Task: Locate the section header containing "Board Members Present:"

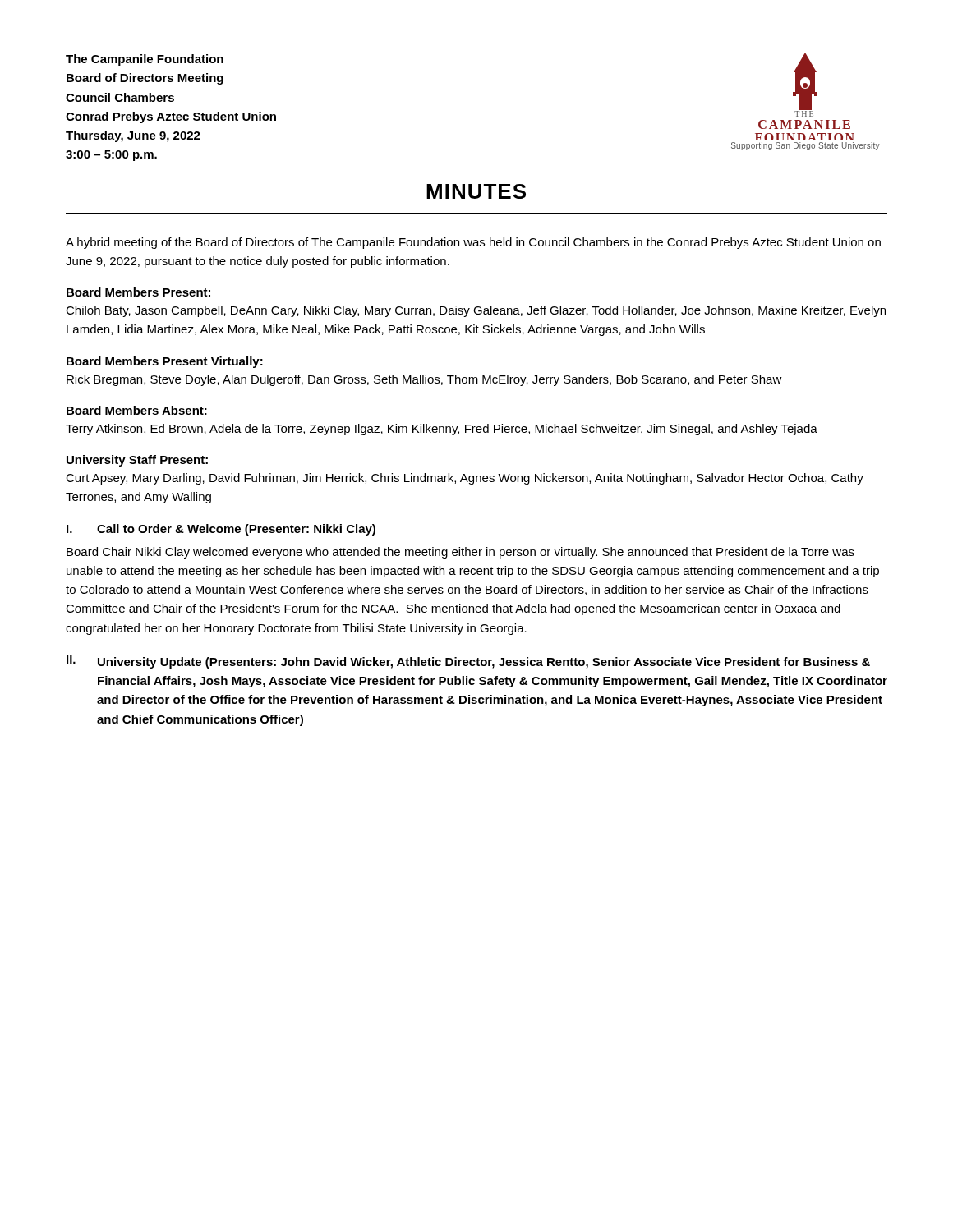Action: tap(139, 292)
